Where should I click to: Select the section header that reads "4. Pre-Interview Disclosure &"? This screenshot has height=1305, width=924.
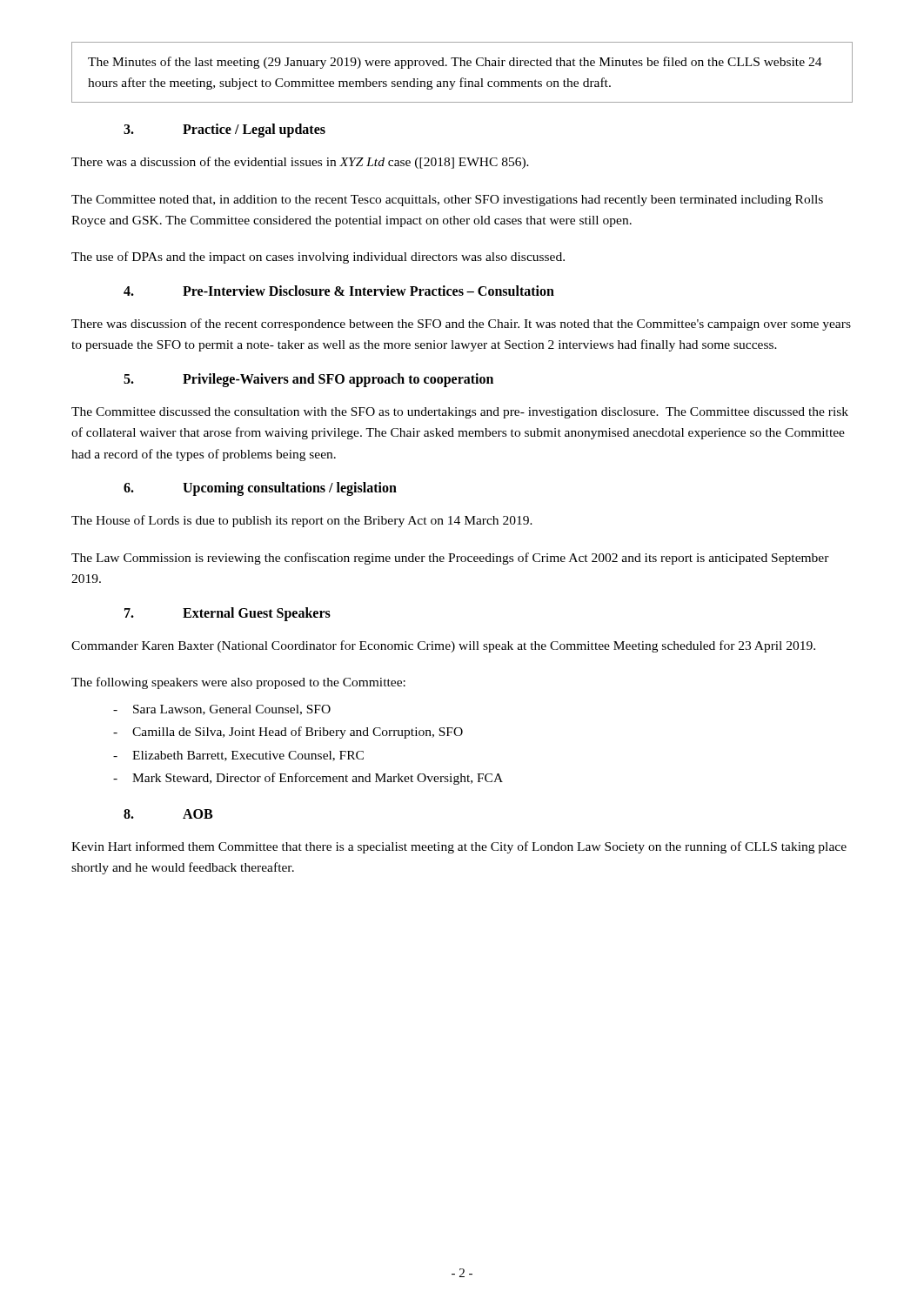(313, 291)
